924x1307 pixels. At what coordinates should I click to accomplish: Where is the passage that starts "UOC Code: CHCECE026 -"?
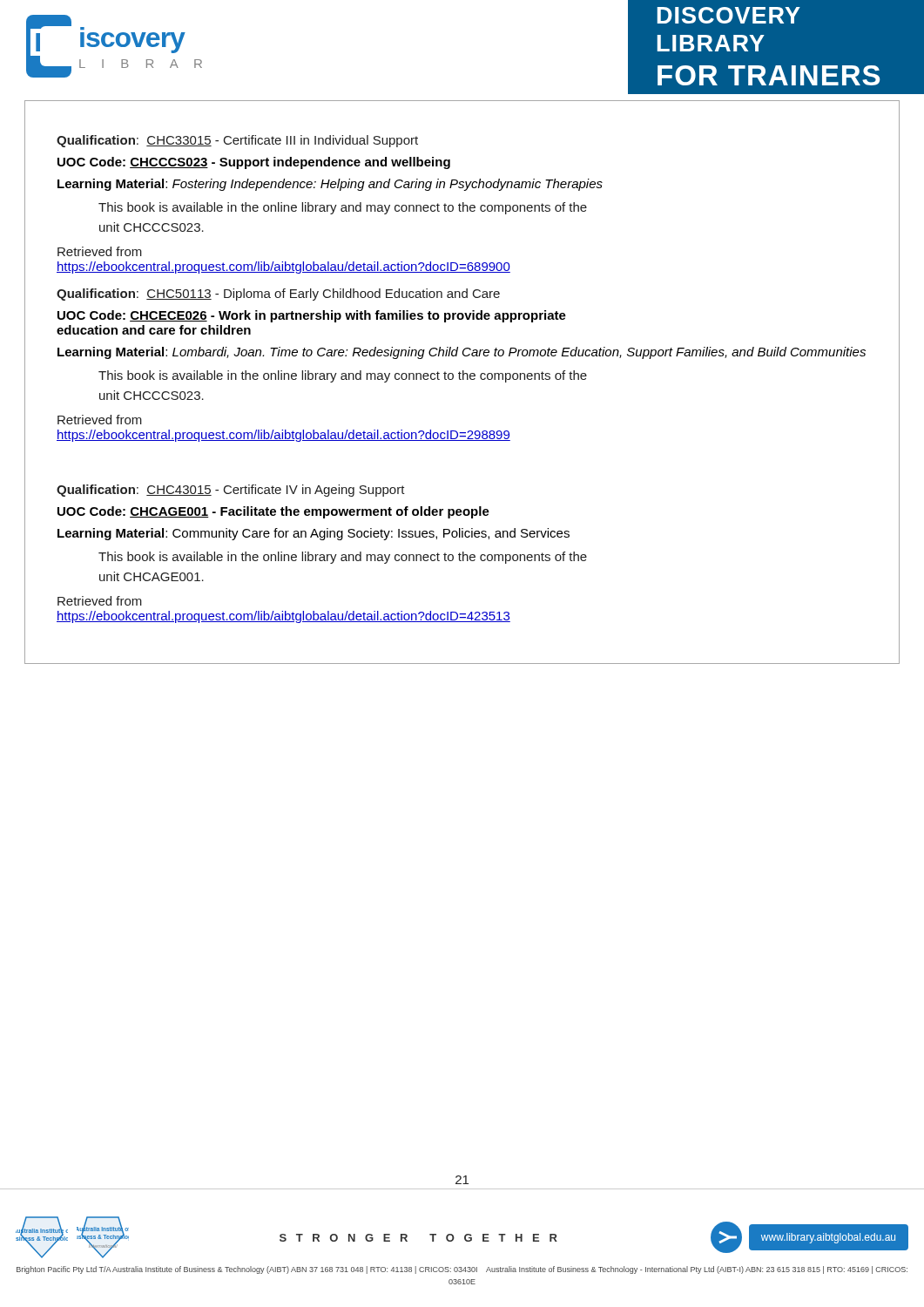pos(311,322)
